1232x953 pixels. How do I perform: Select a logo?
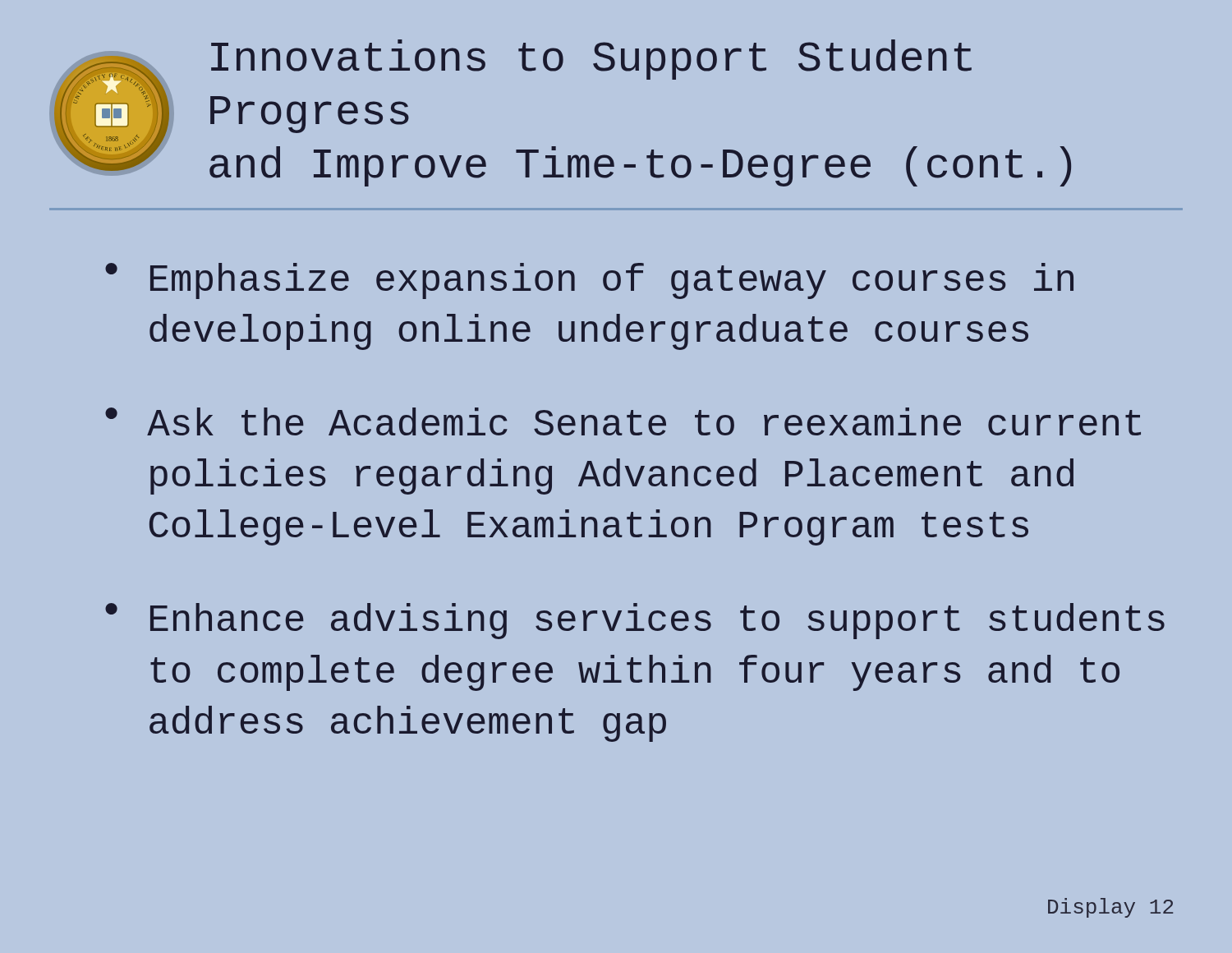coord(124,113)
